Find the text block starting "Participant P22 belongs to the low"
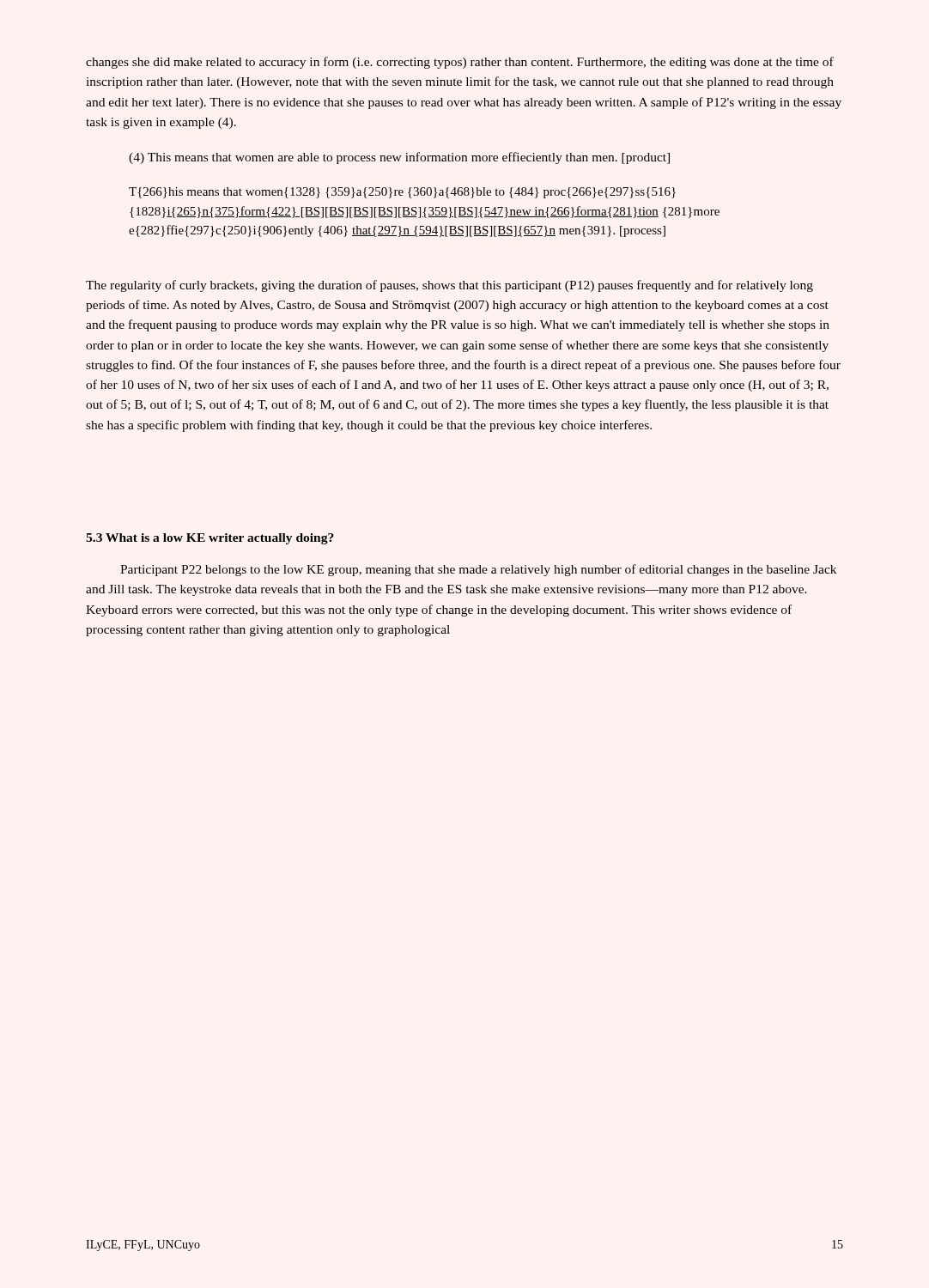The width and height of the screenshot is (929, 1288). point(461,599)
